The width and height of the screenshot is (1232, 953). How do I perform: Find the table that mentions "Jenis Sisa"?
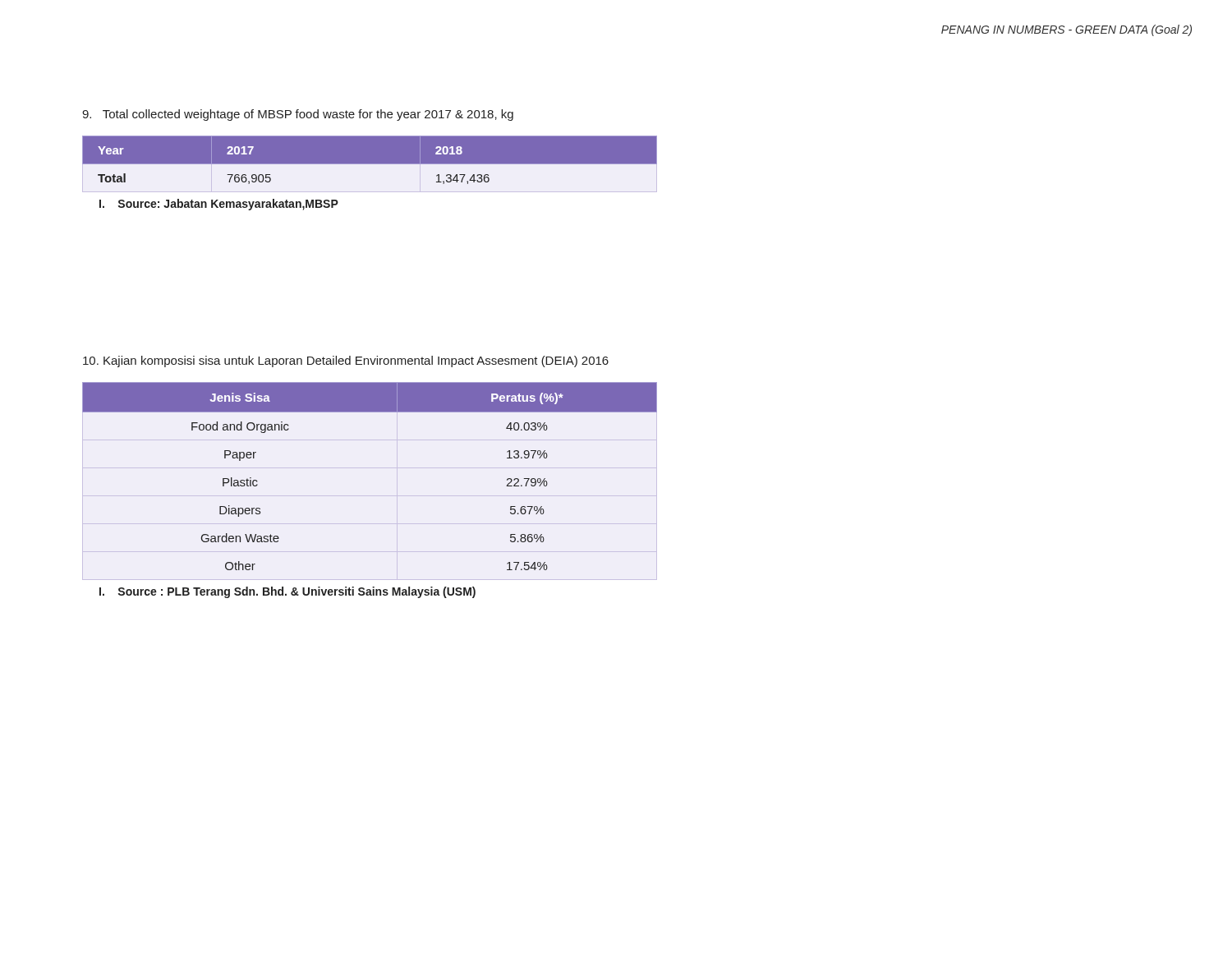point(624,481)
